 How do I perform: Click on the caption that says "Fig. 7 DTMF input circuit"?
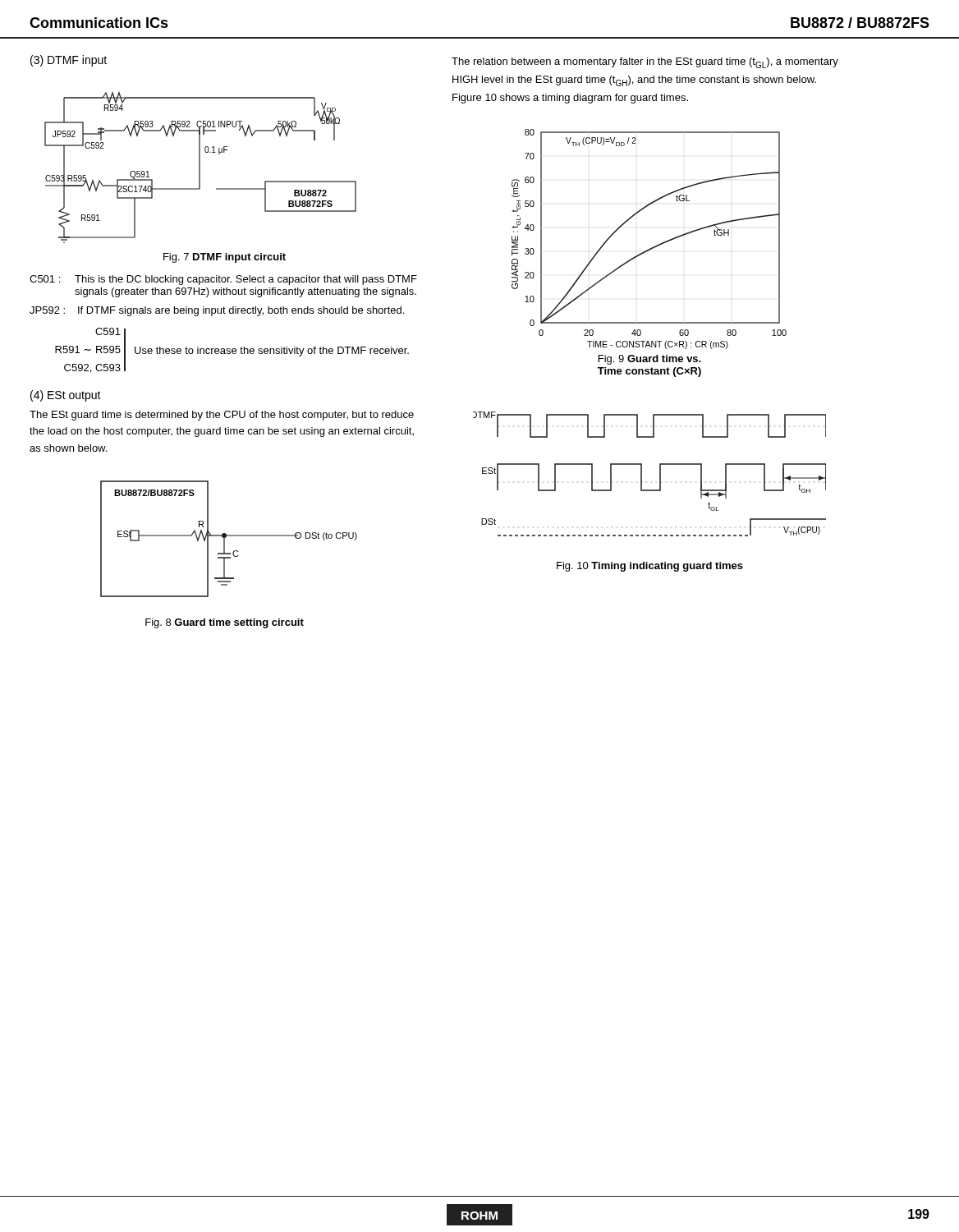point(224,257)
